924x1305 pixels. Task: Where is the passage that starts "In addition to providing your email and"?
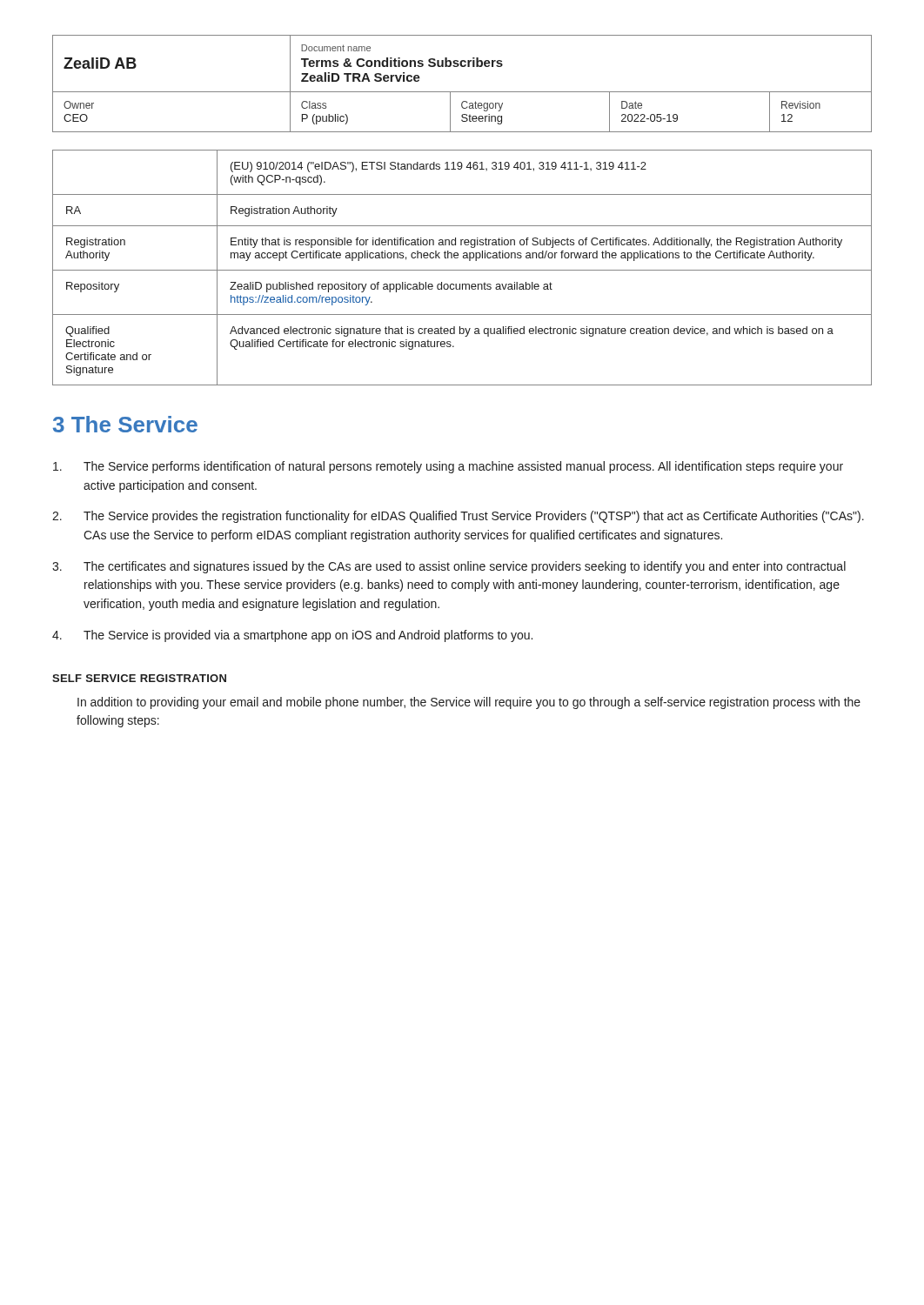coord(469,711)
